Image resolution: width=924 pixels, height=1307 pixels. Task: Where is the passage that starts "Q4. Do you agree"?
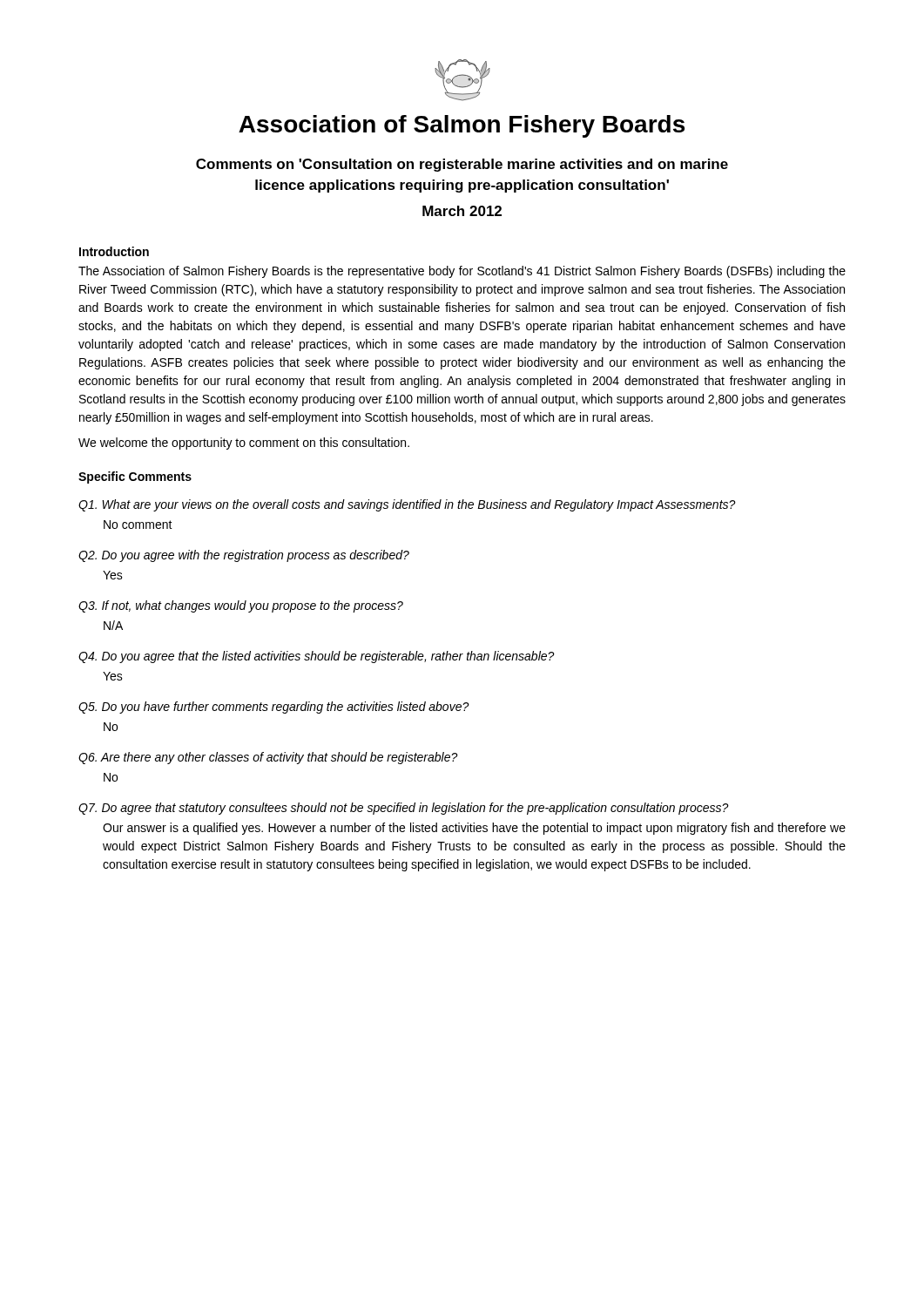[x=316, y=656]
